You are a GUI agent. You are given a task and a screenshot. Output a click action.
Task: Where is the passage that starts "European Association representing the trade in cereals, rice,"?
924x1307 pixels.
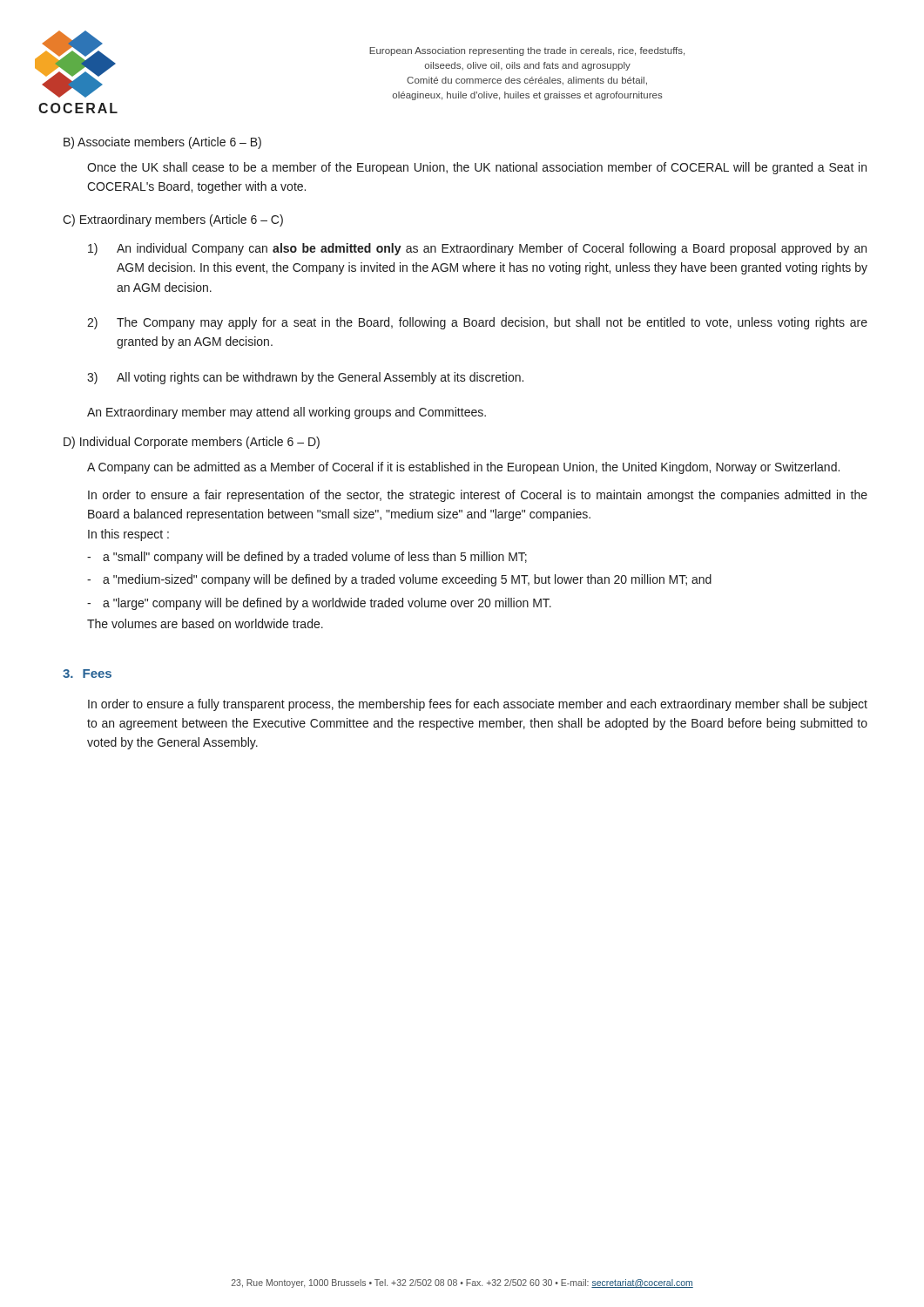pos(527,73)
